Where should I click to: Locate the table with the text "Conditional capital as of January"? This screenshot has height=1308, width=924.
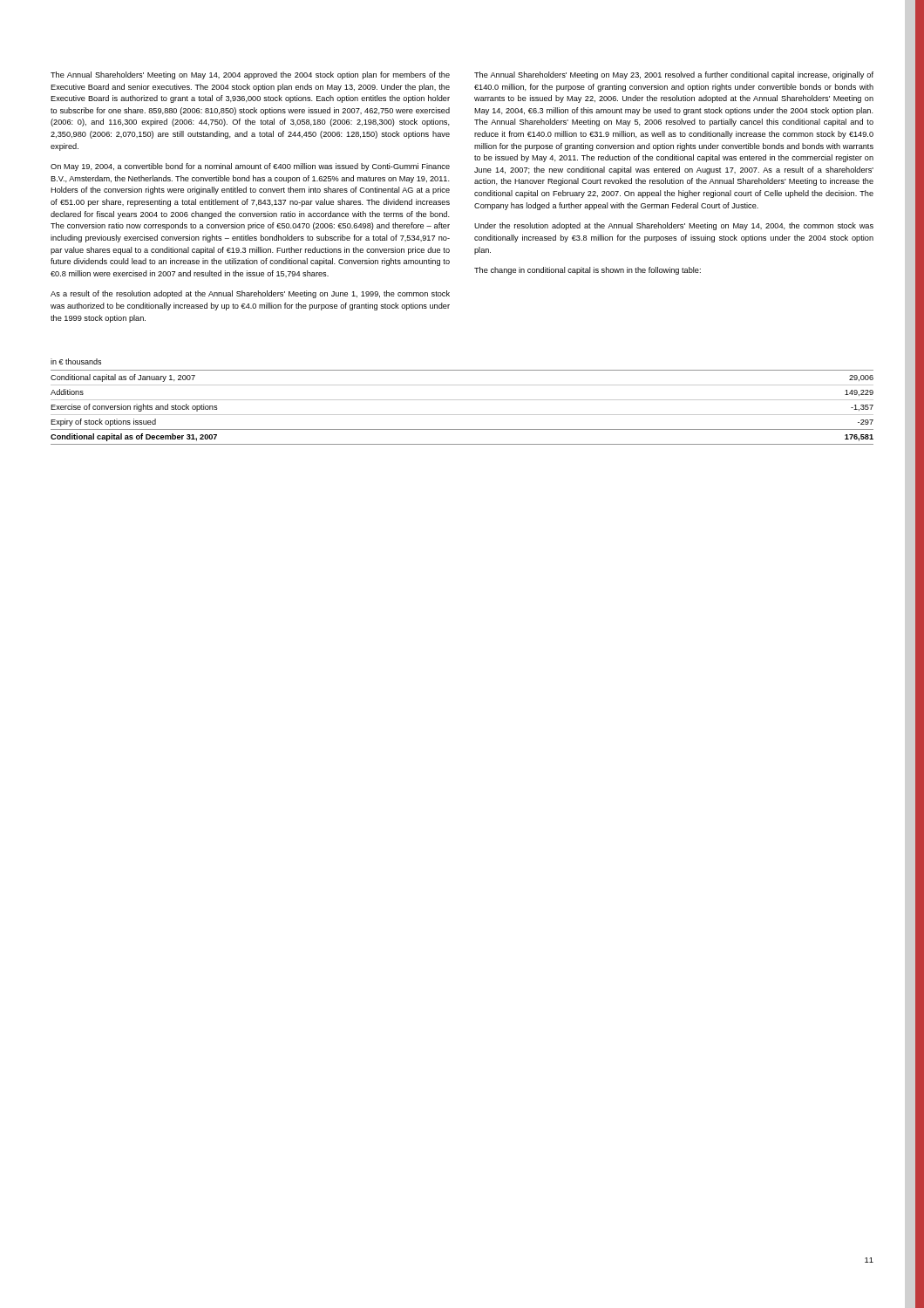tap(462, 407)
